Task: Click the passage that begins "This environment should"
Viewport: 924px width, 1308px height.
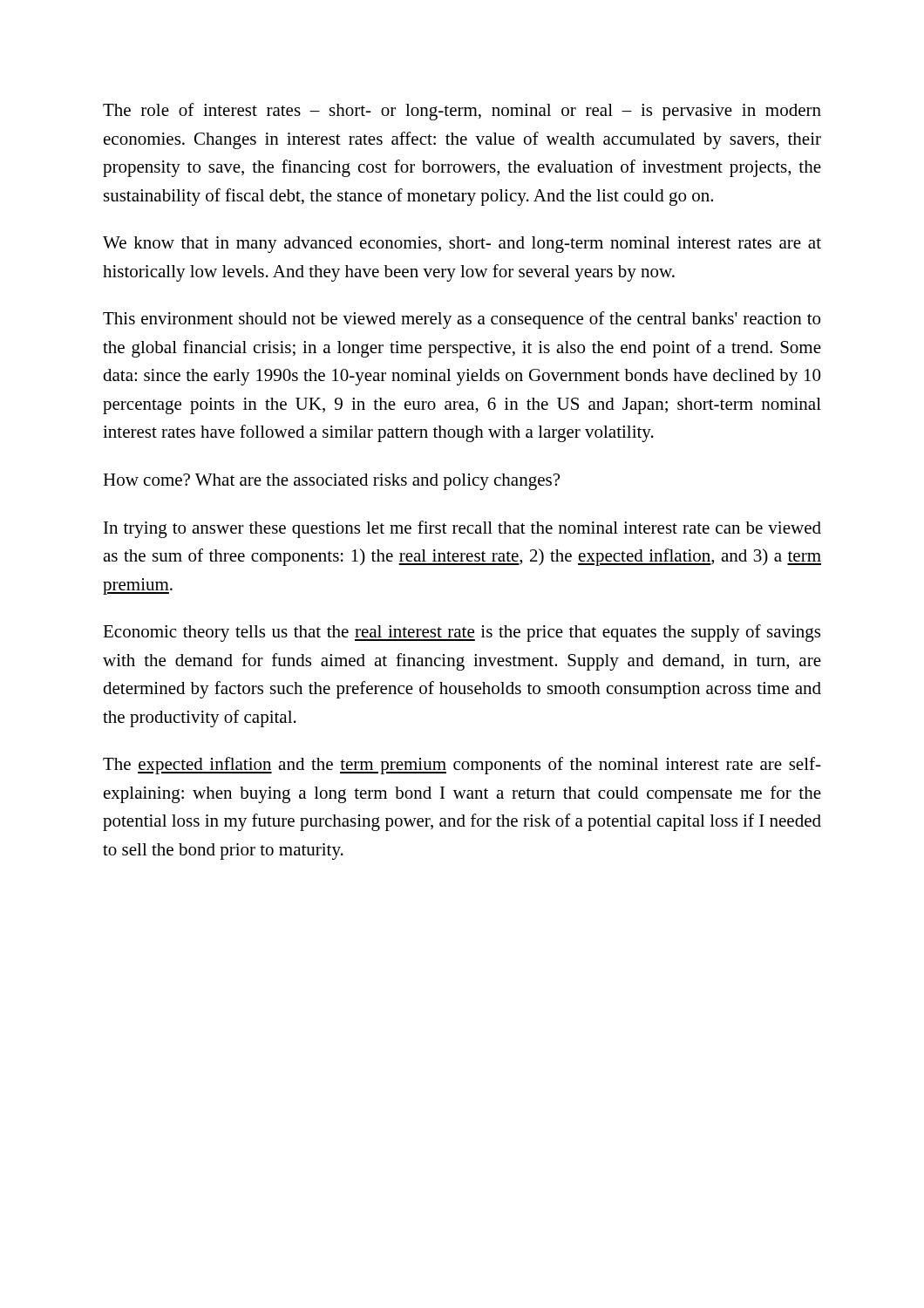Action: point(462,376)
